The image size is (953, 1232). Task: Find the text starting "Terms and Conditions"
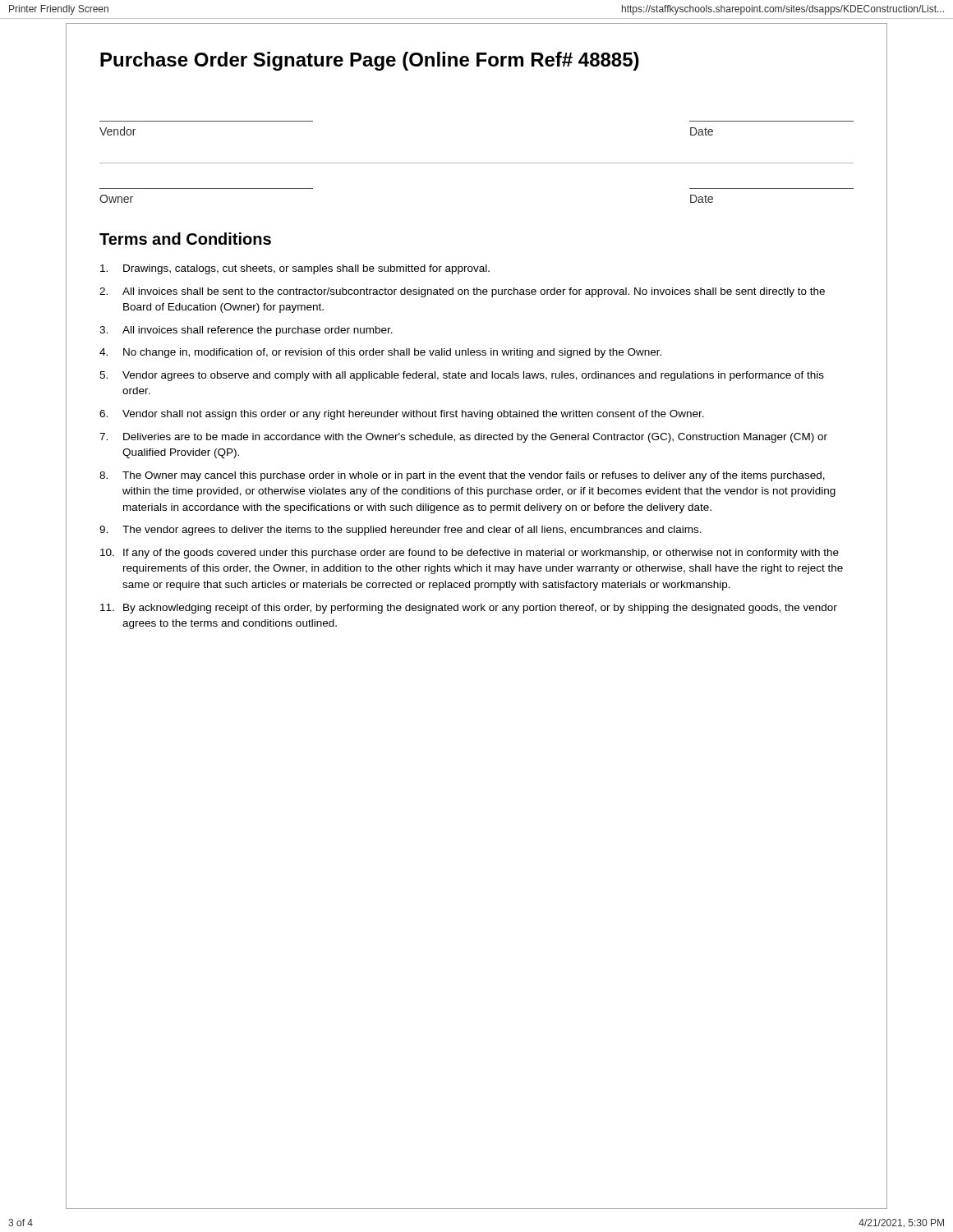pos(186,239)
